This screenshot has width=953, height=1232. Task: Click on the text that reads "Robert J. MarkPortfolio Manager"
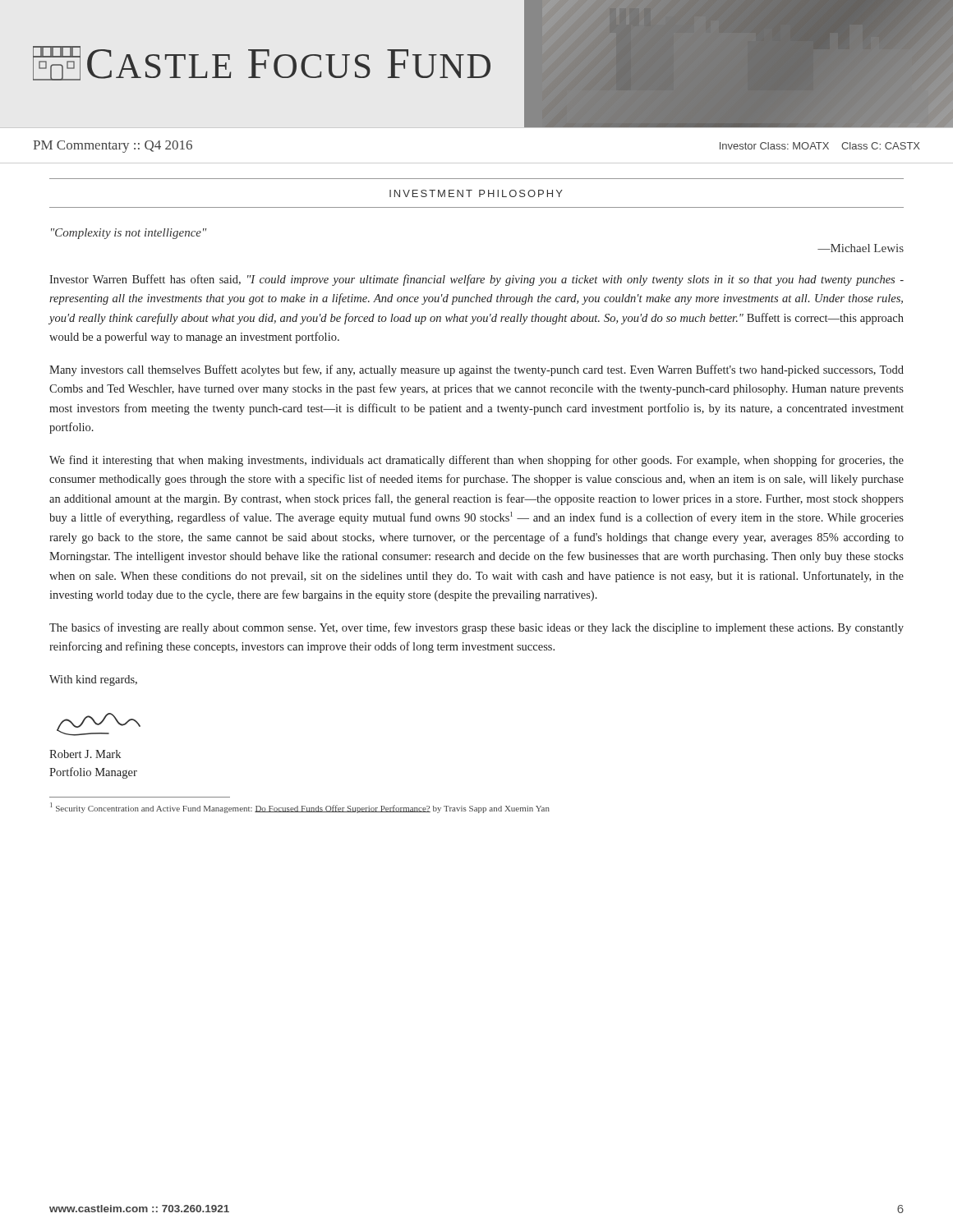click(x=93, y=763)
